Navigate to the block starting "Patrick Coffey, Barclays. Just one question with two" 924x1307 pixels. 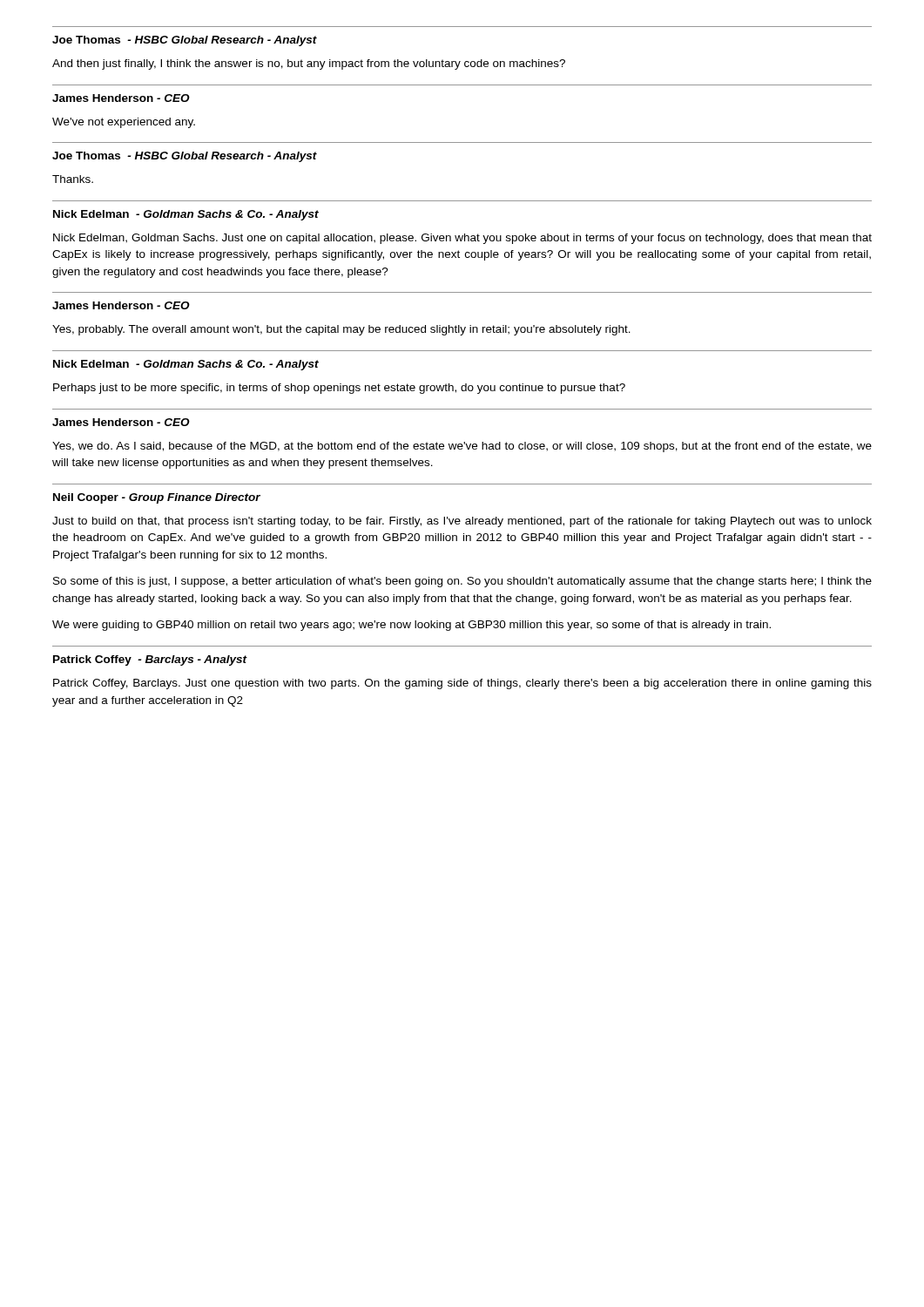462,691
